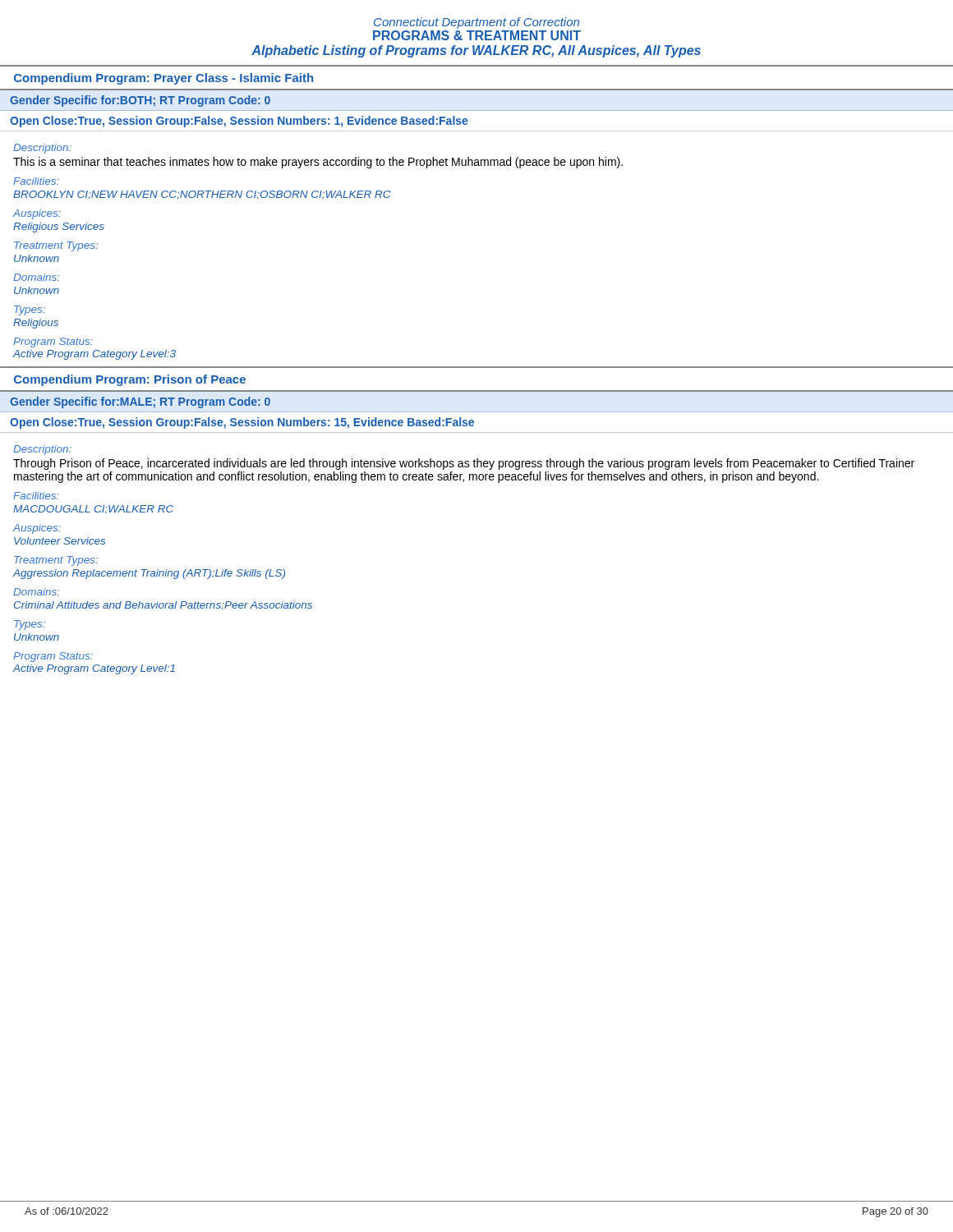
Task: Navigate to the text starting "Compendium Program: Prayer Class - Islamic Faith"
Action: pos(162,78)
